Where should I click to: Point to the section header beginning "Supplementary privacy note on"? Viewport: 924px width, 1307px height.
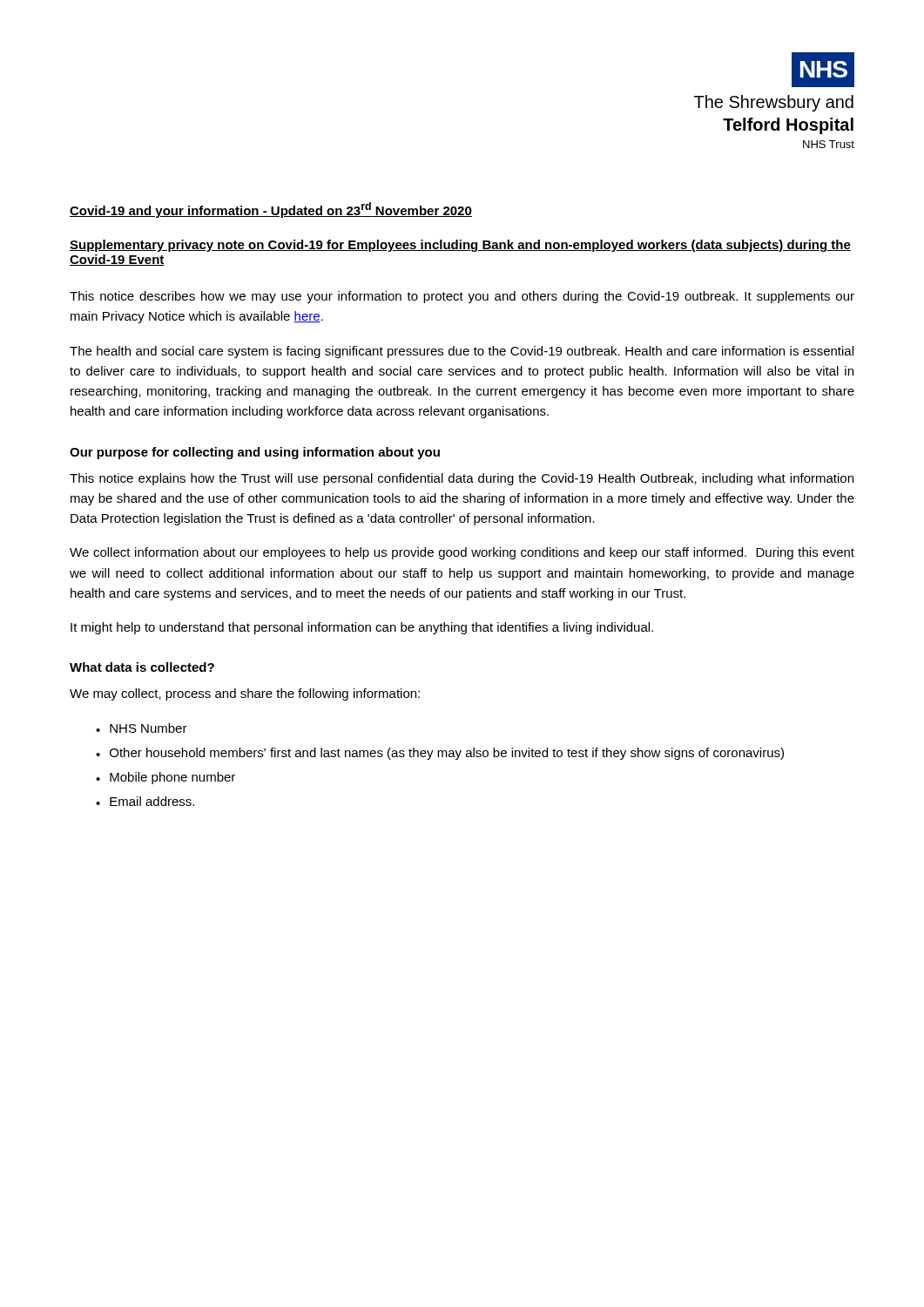[x=460, y=252]
